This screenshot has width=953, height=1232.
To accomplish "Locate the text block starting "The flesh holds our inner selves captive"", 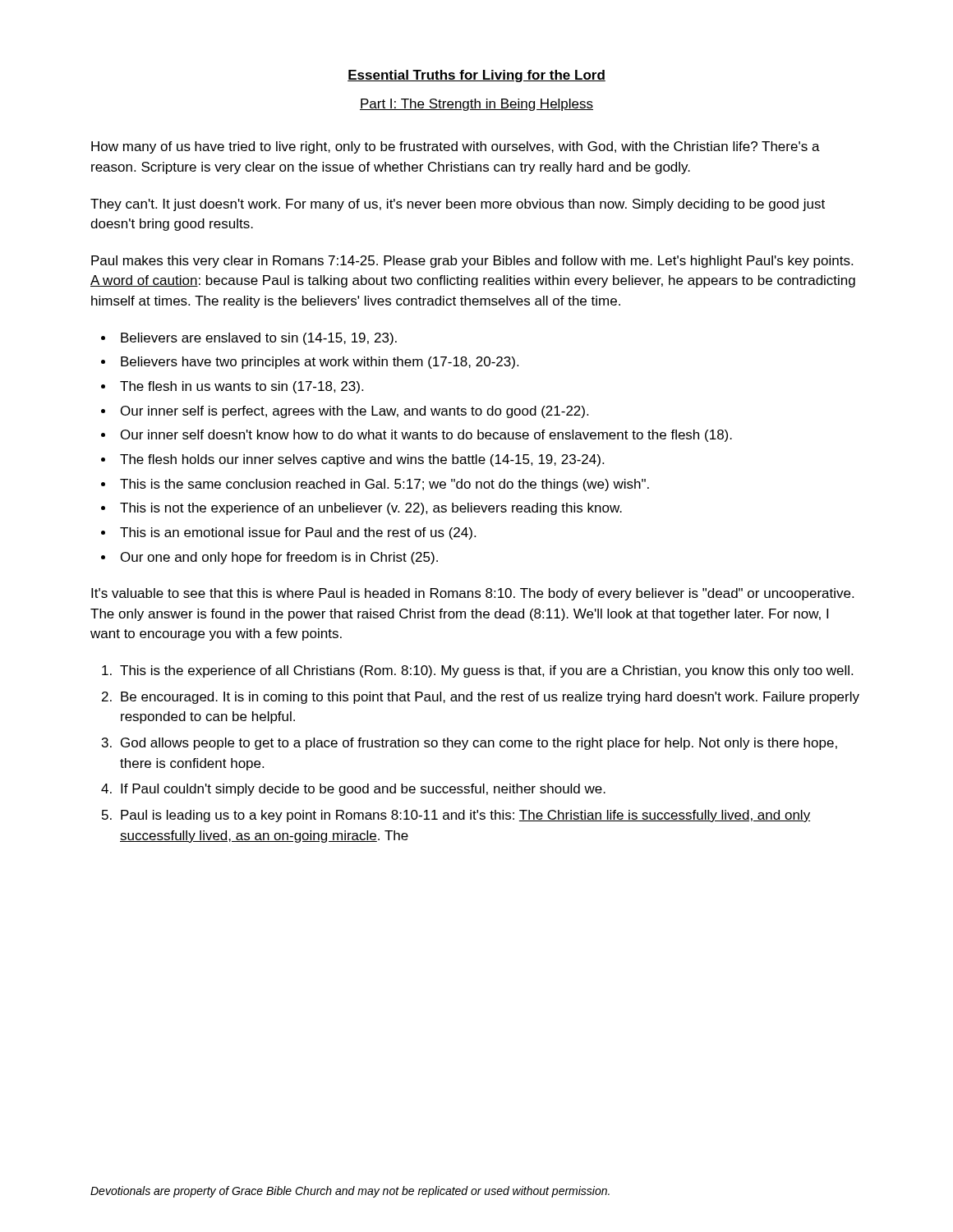I will (x=363, y=459).
